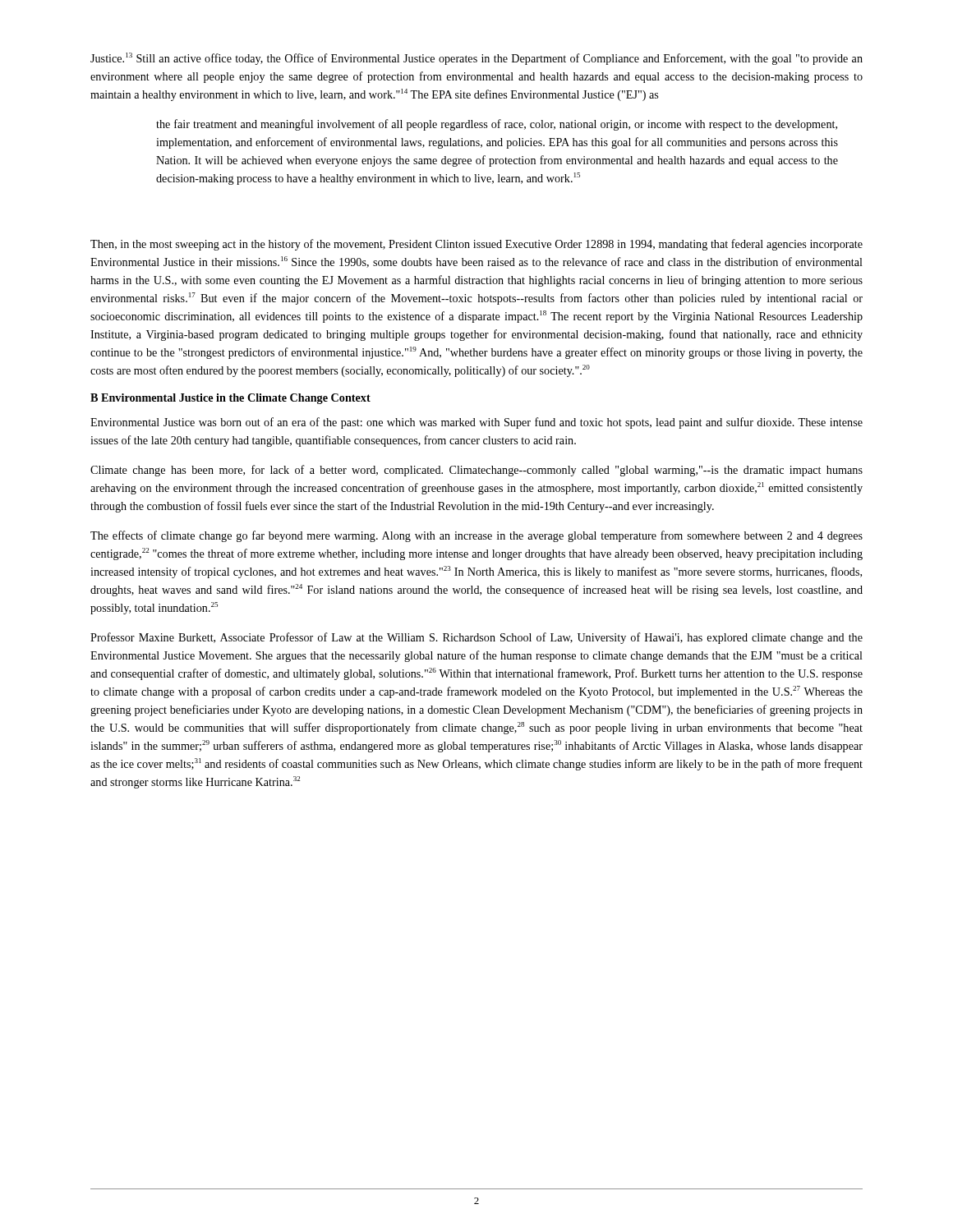Point to the text block starting "Climate change has been"
The image size is (953, 1232).
point(476,488)
